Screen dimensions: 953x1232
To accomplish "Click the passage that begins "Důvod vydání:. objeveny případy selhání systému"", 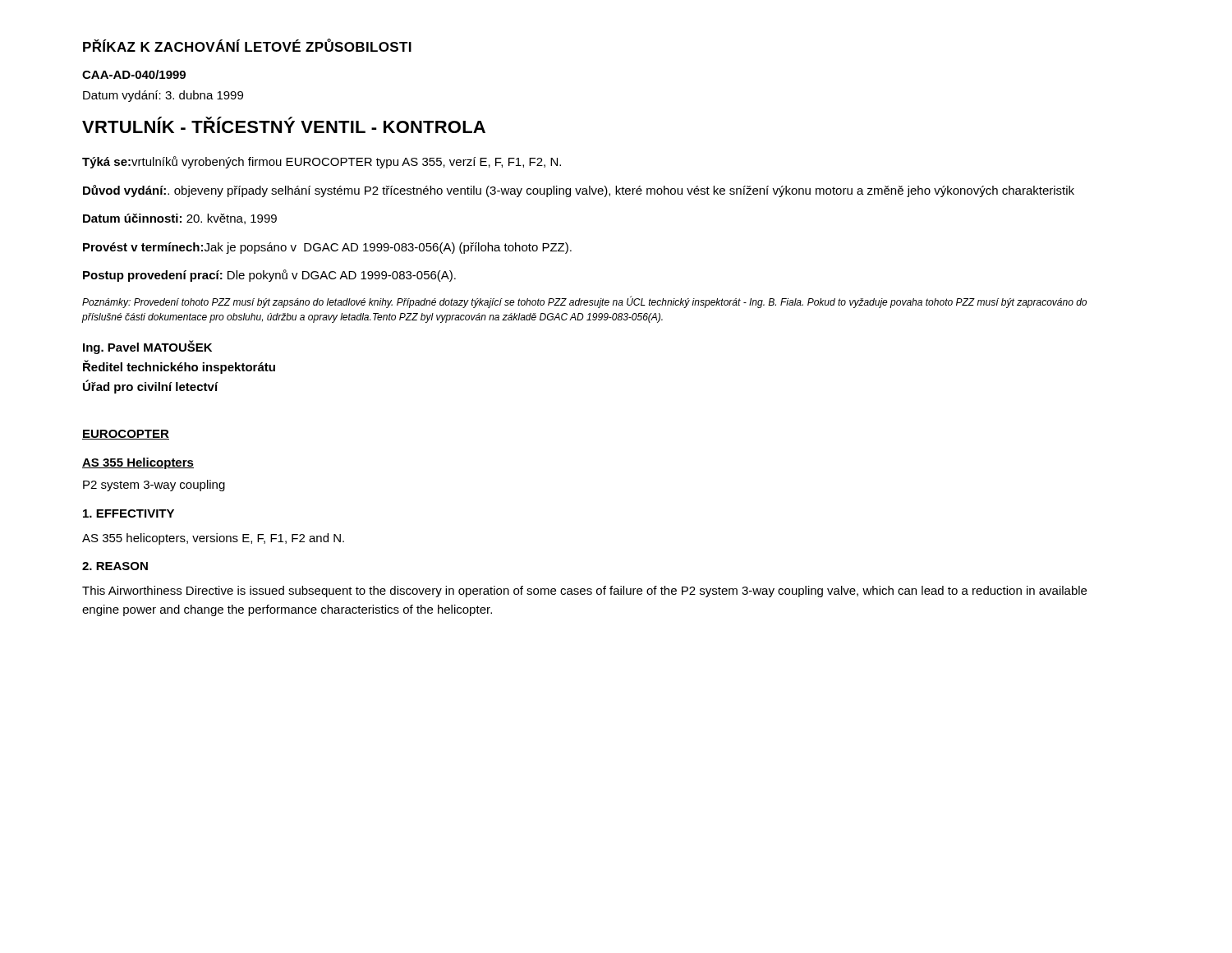I will tap(578, 190).
